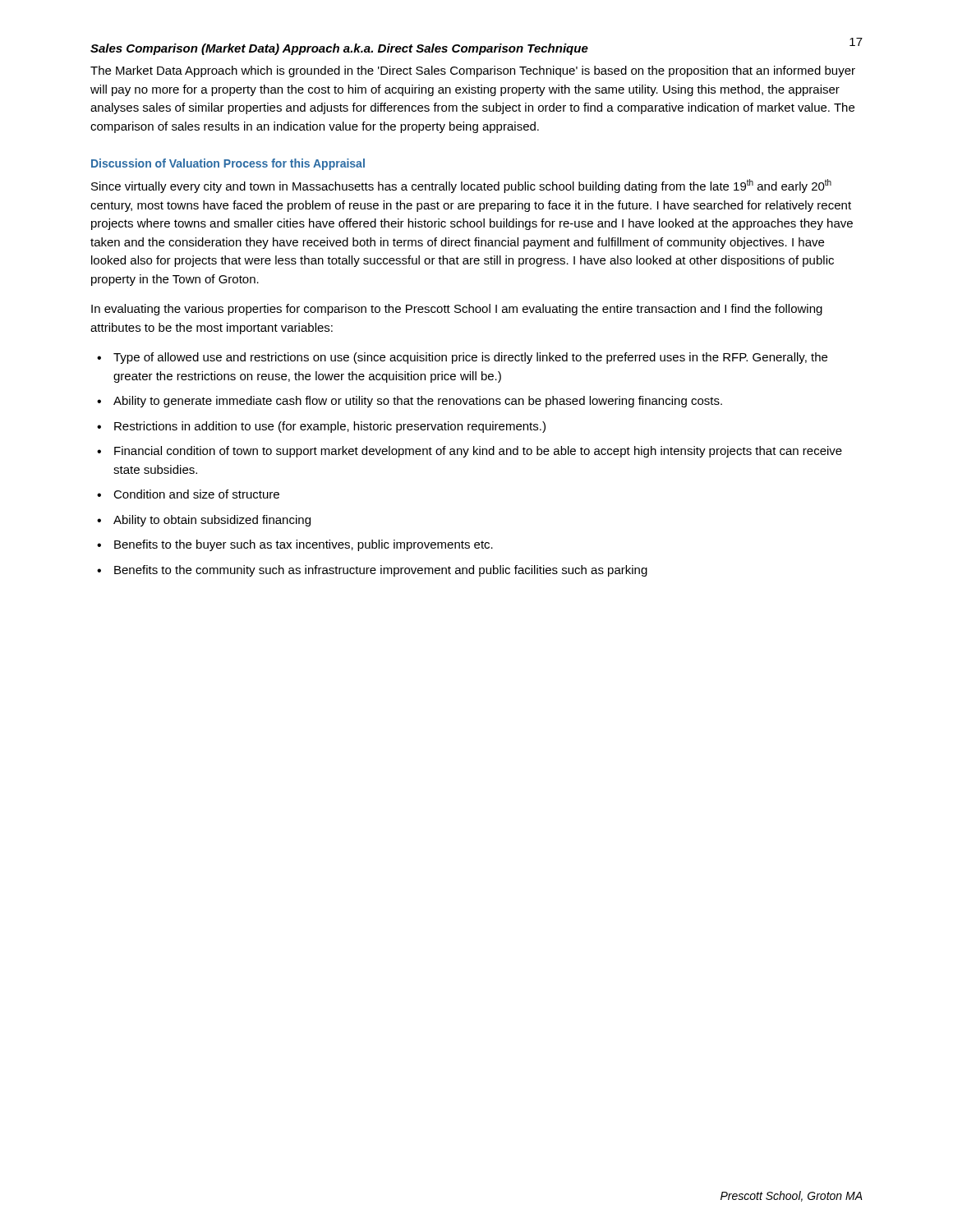The image size is (953, 1232).
Task: Find the region starting "Ability to obtain subsidized financing"
Action: click(x=212, y=519)
